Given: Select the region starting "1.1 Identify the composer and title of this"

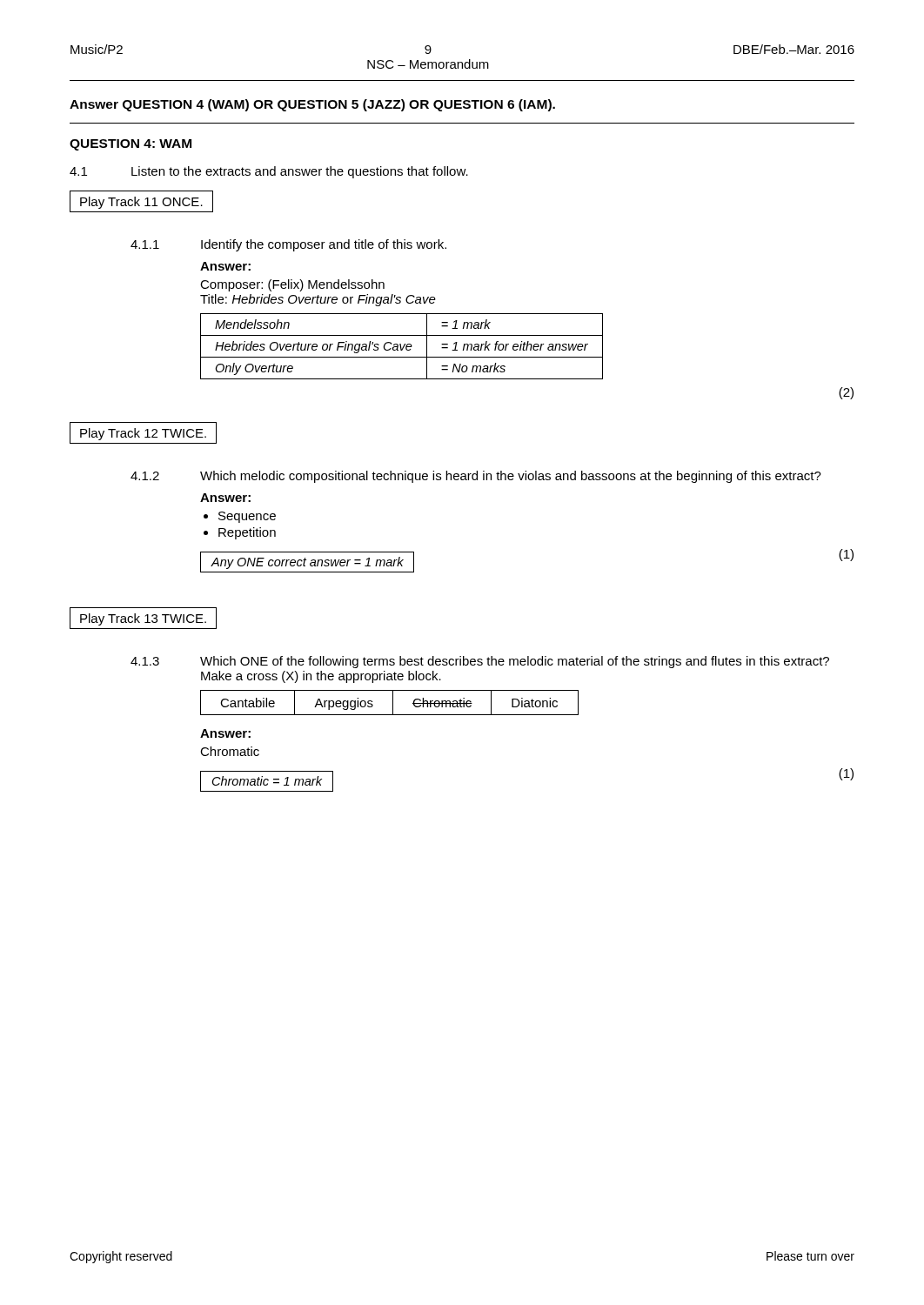Looking at the screenshot, I should point(288,245).
